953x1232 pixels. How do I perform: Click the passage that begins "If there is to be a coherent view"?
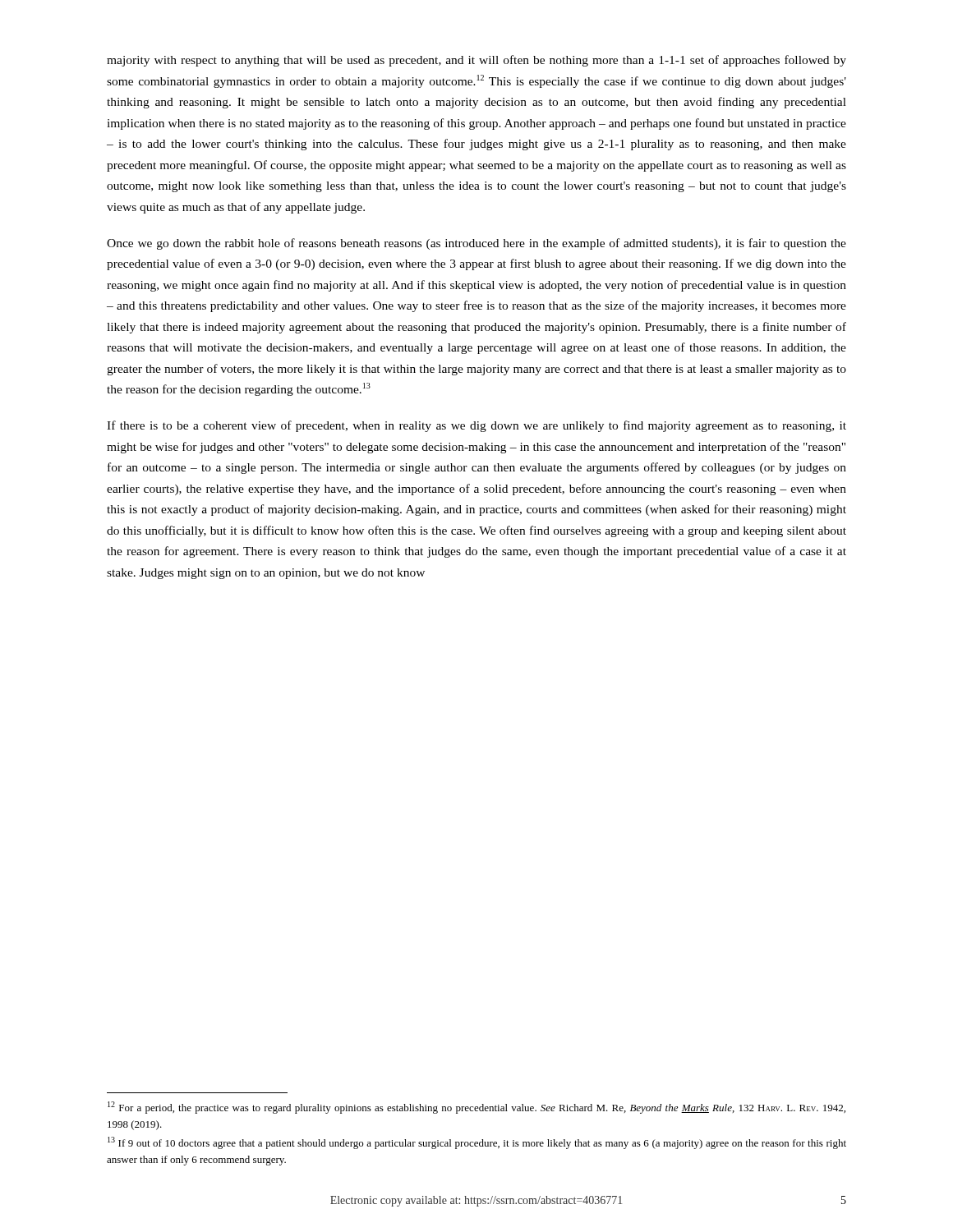coord(476,499)
